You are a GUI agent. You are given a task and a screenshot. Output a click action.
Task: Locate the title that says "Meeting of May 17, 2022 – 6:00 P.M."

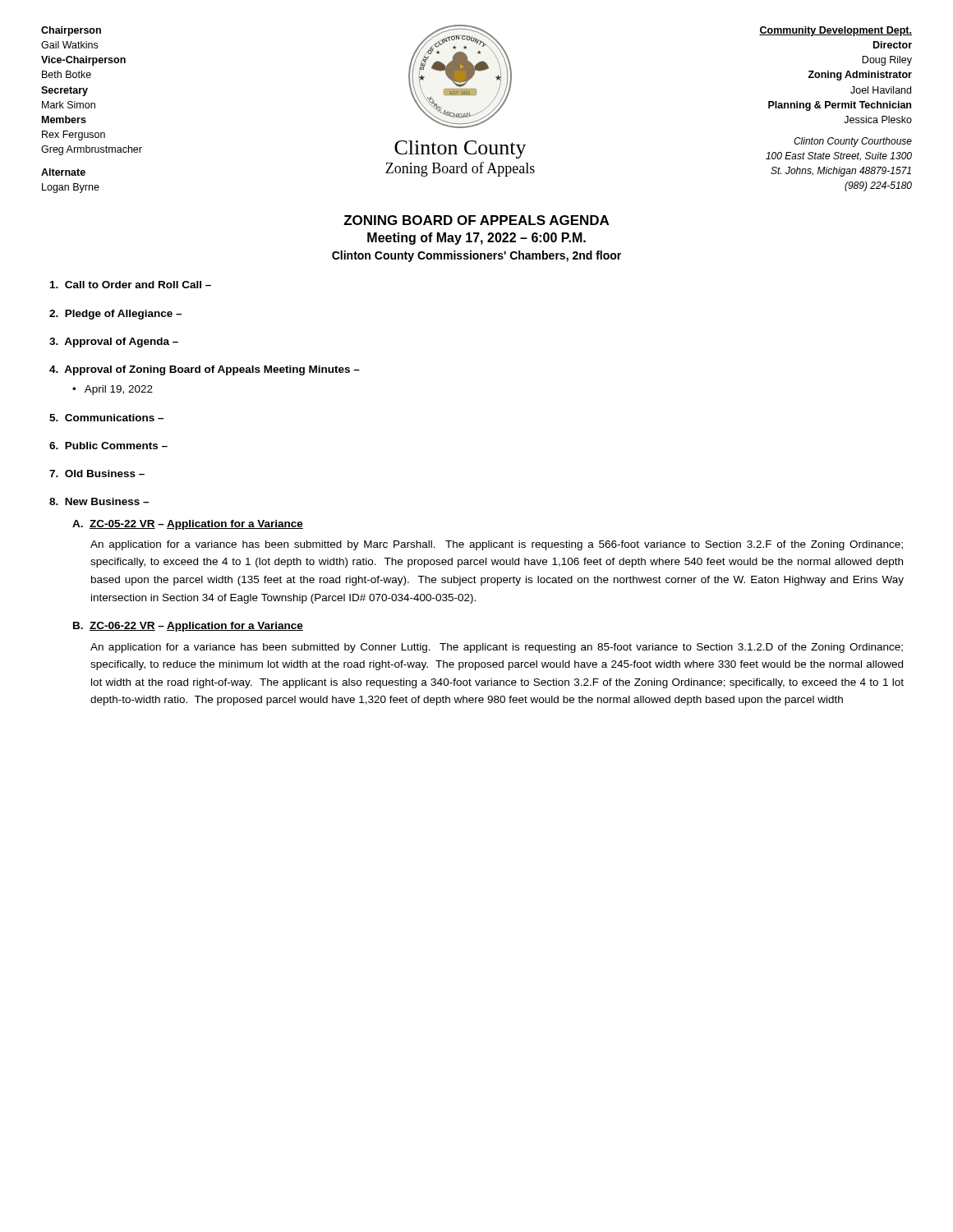point(476,238)
